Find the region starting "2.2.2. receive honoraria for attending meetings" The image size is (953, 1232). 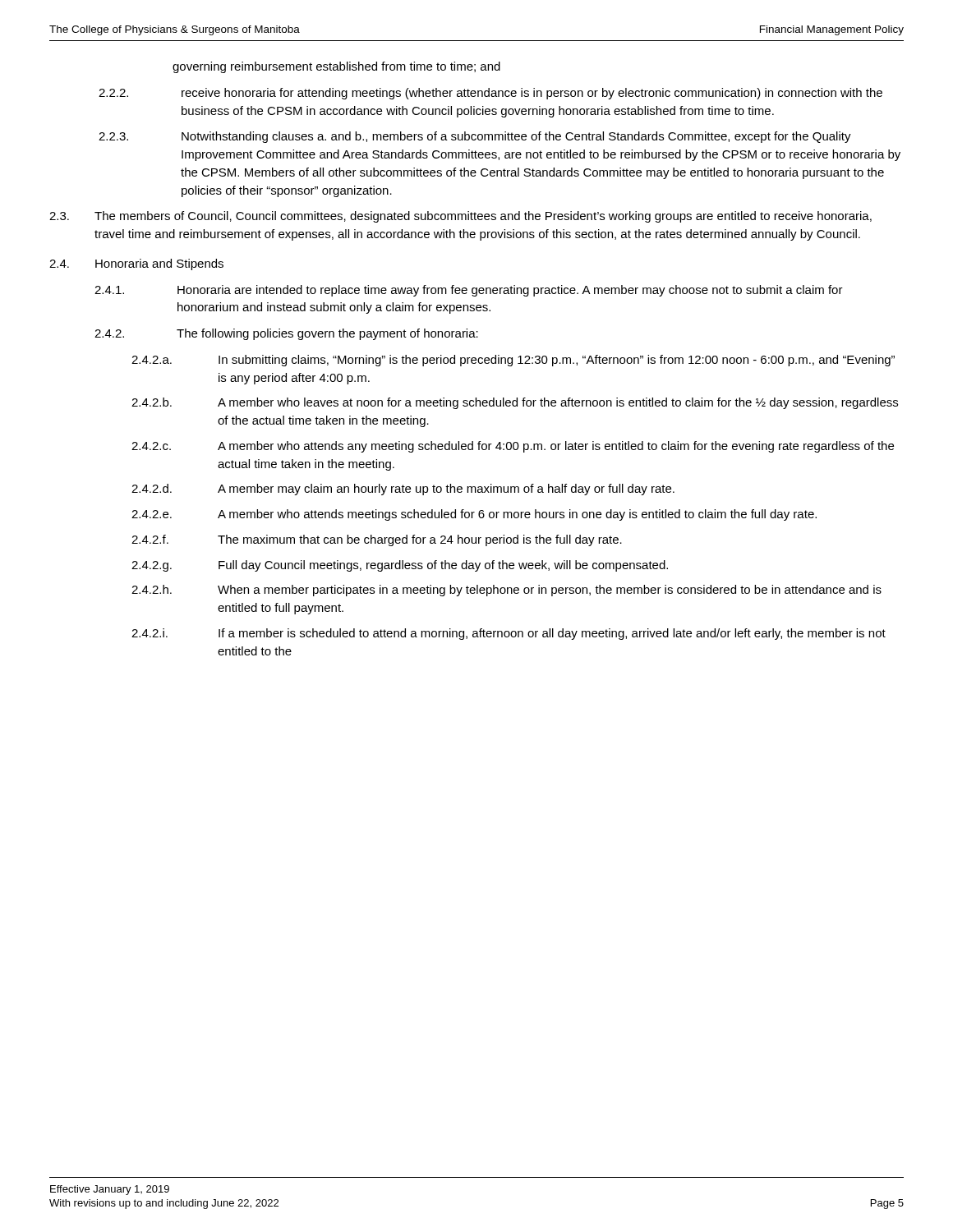pyautogui.click(x=476, y=101)
